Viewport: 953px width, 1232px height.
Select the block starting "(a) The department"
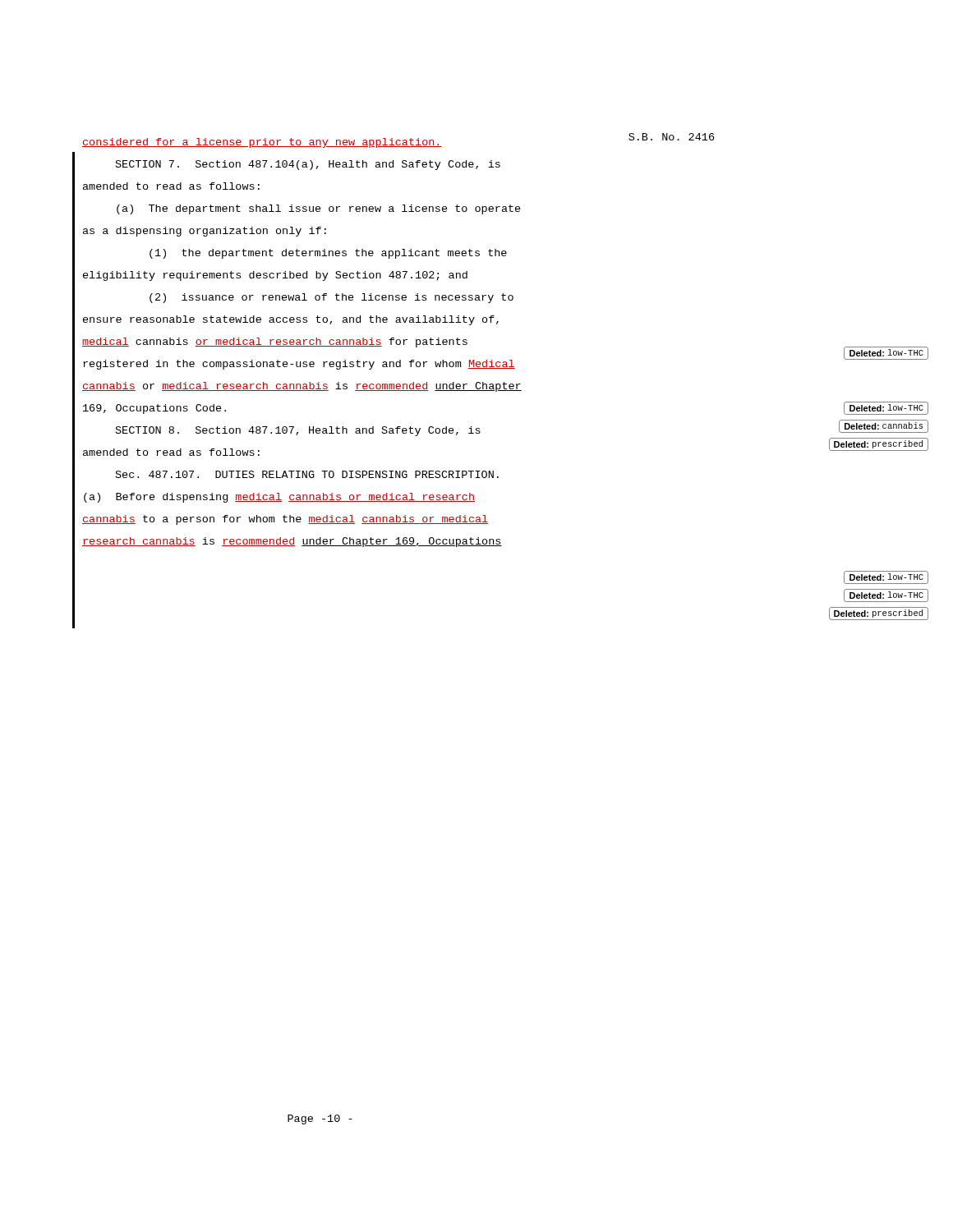(302, 220)
